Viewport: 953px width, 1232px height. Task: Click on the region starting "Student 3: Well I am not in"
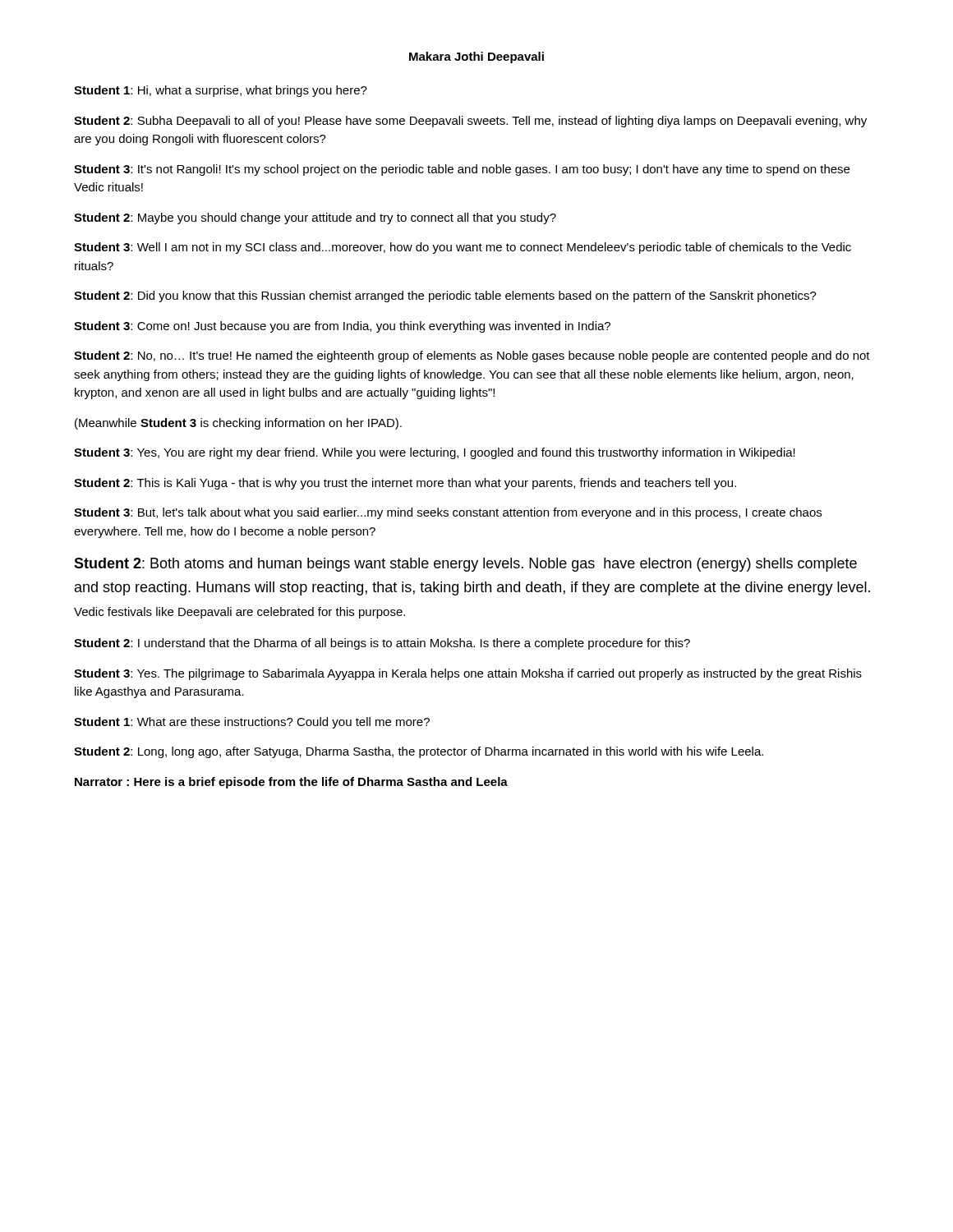coord(463,256)
